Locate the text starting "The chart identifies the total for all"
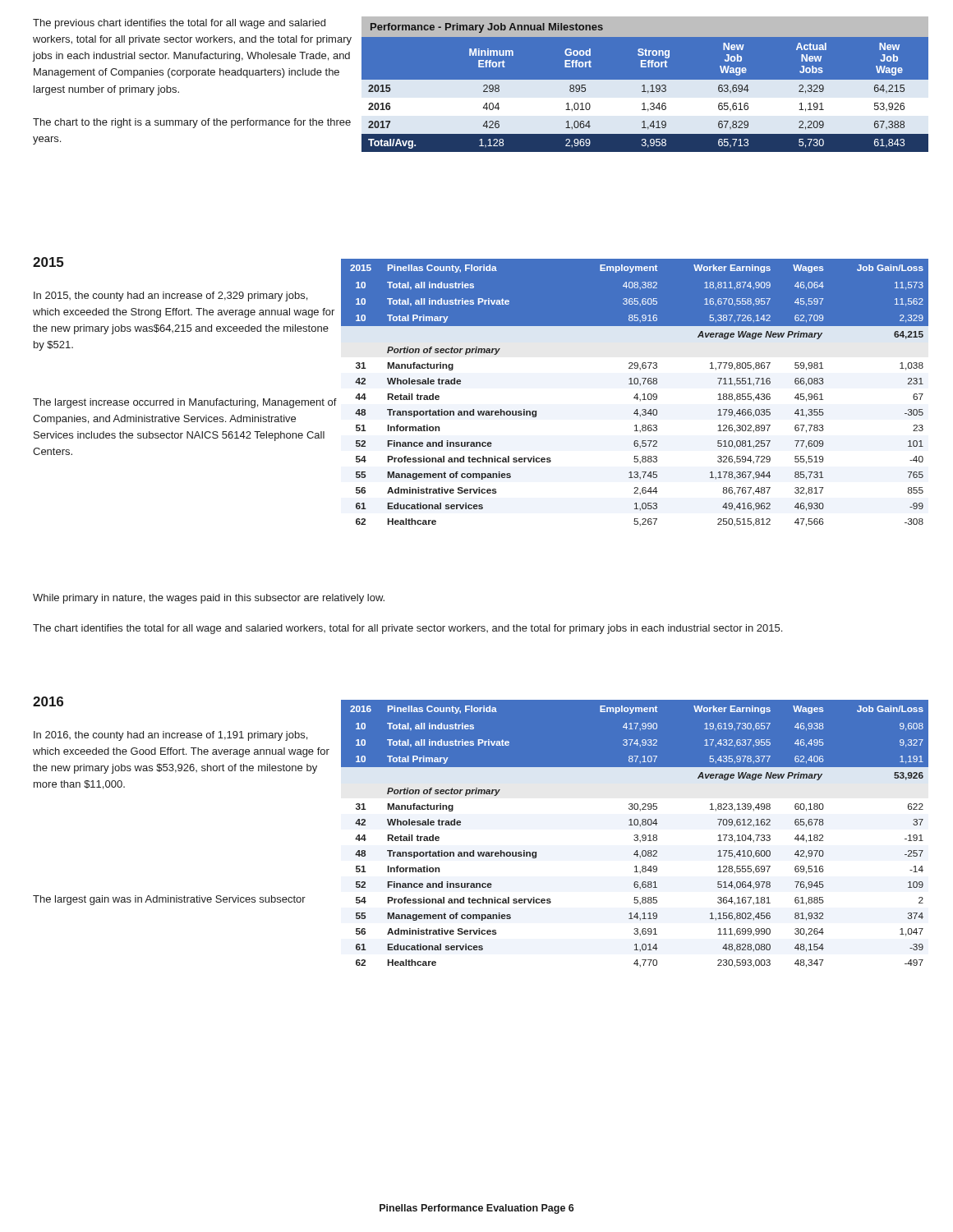 (408, 628)
